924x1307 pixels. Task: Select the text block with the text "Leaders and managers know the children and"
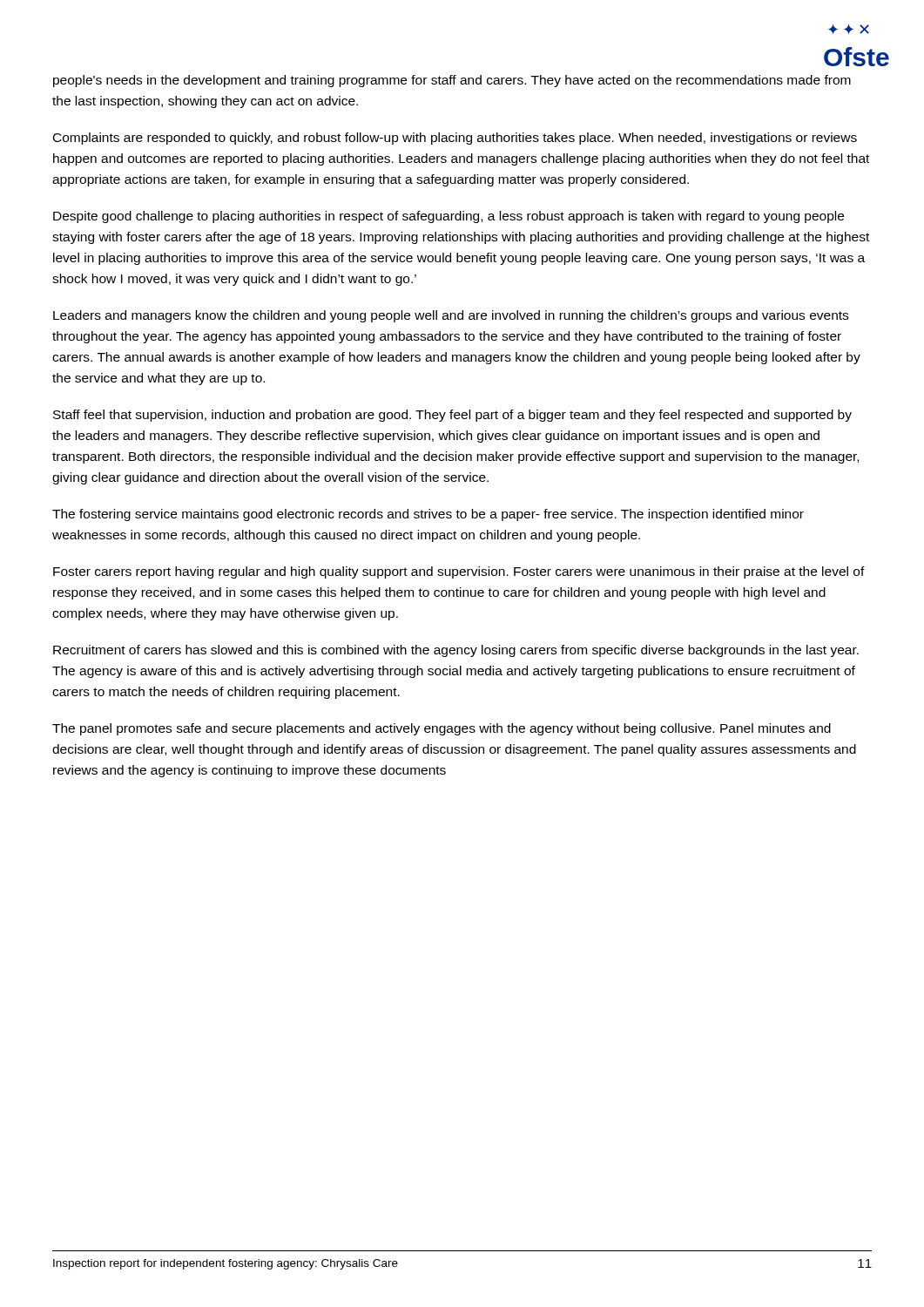coord(456,346)
